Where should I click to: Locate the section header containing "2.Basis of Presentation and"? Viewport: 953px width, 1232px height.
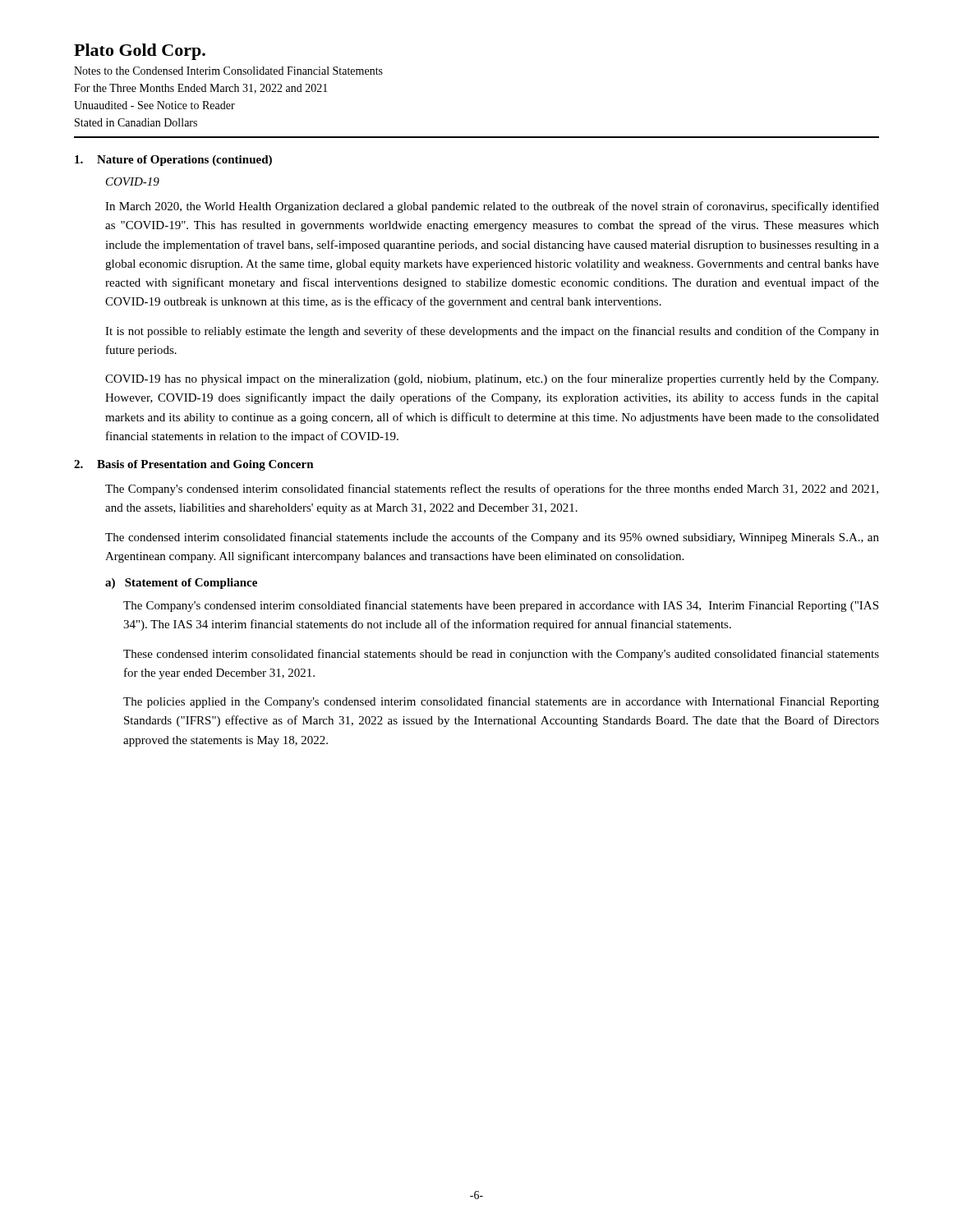tap(194, 464)
